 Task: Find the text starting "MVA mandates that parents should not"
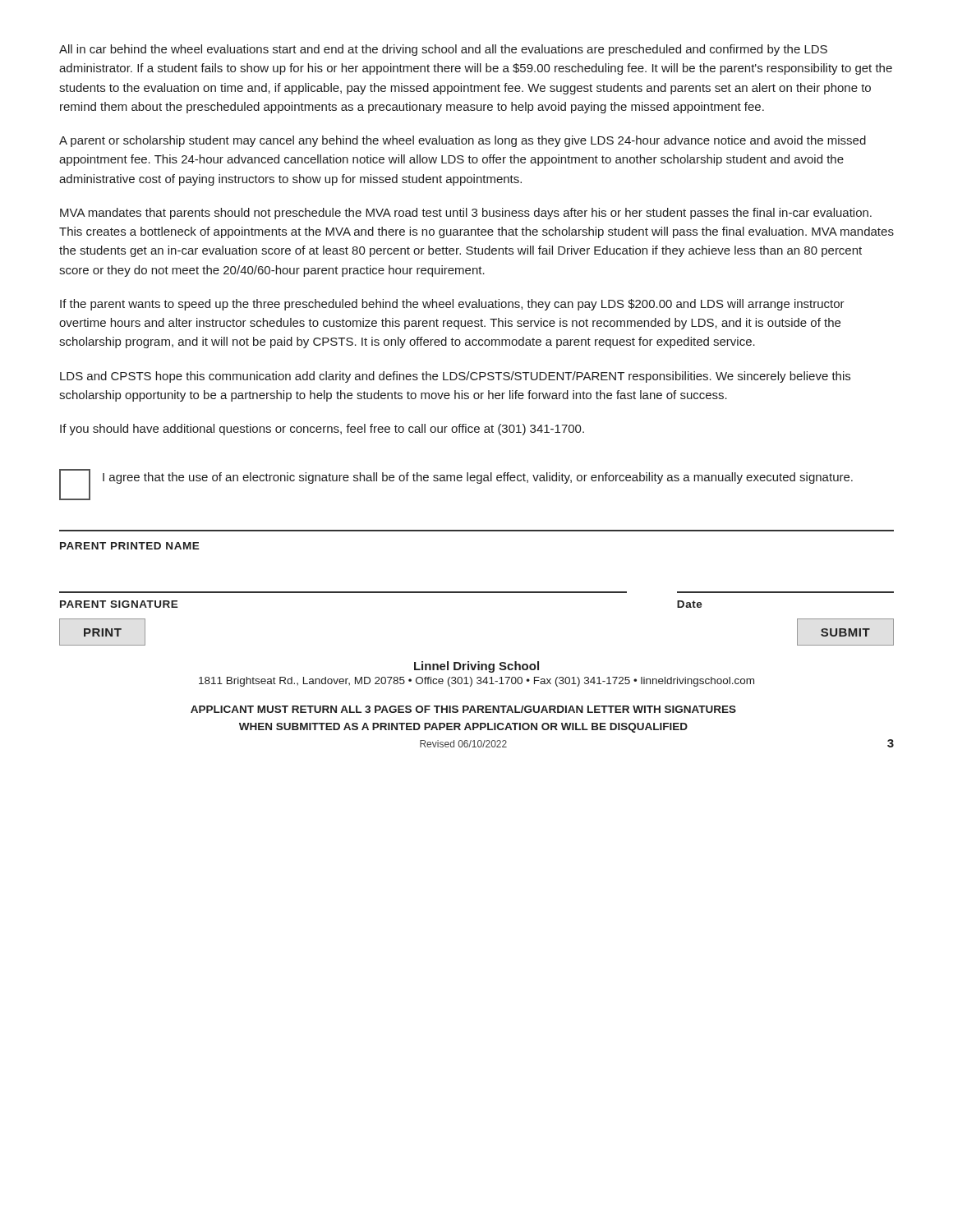(476, 241)
